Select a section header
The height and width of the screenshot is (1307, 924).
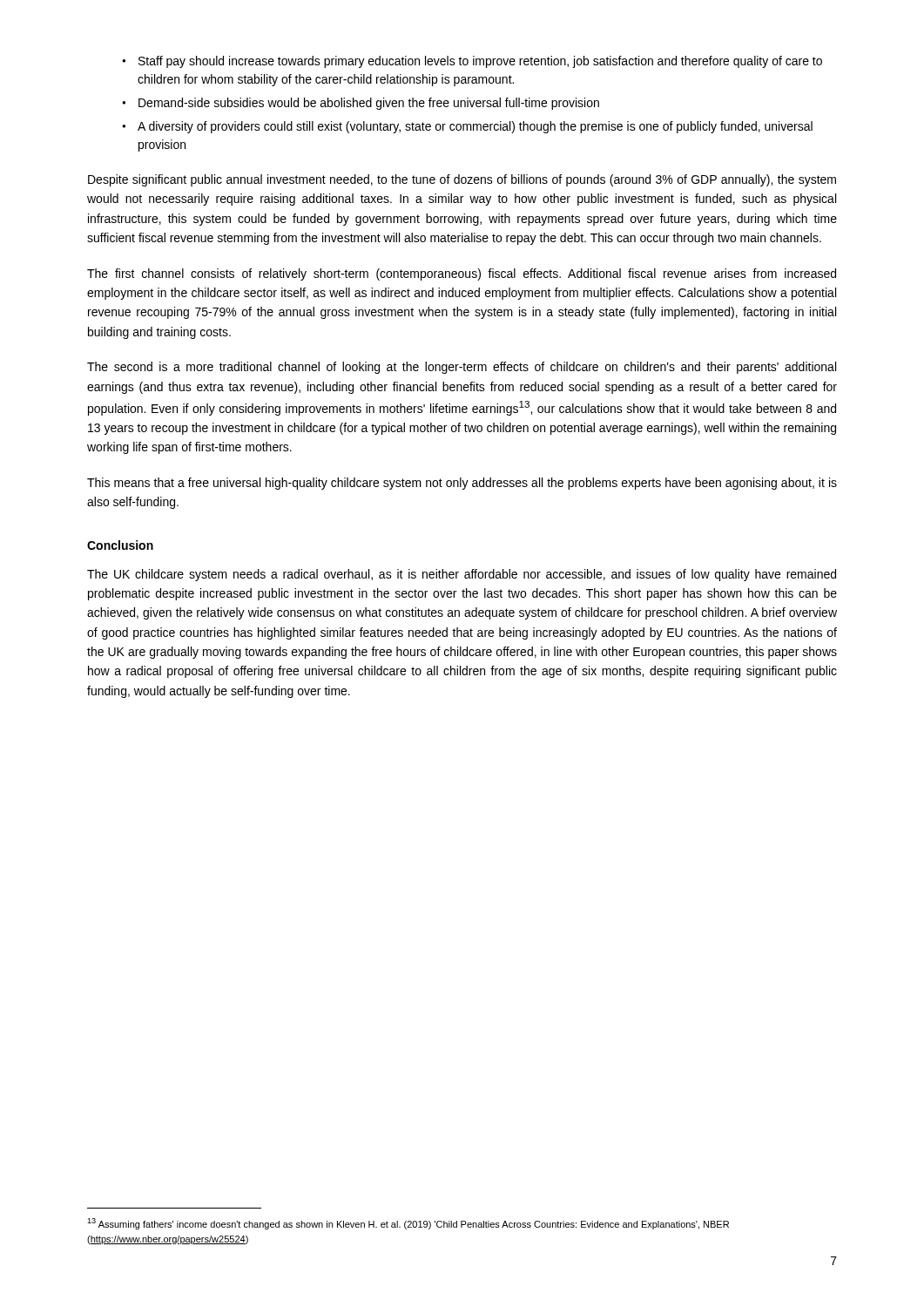tap(120, 545)
